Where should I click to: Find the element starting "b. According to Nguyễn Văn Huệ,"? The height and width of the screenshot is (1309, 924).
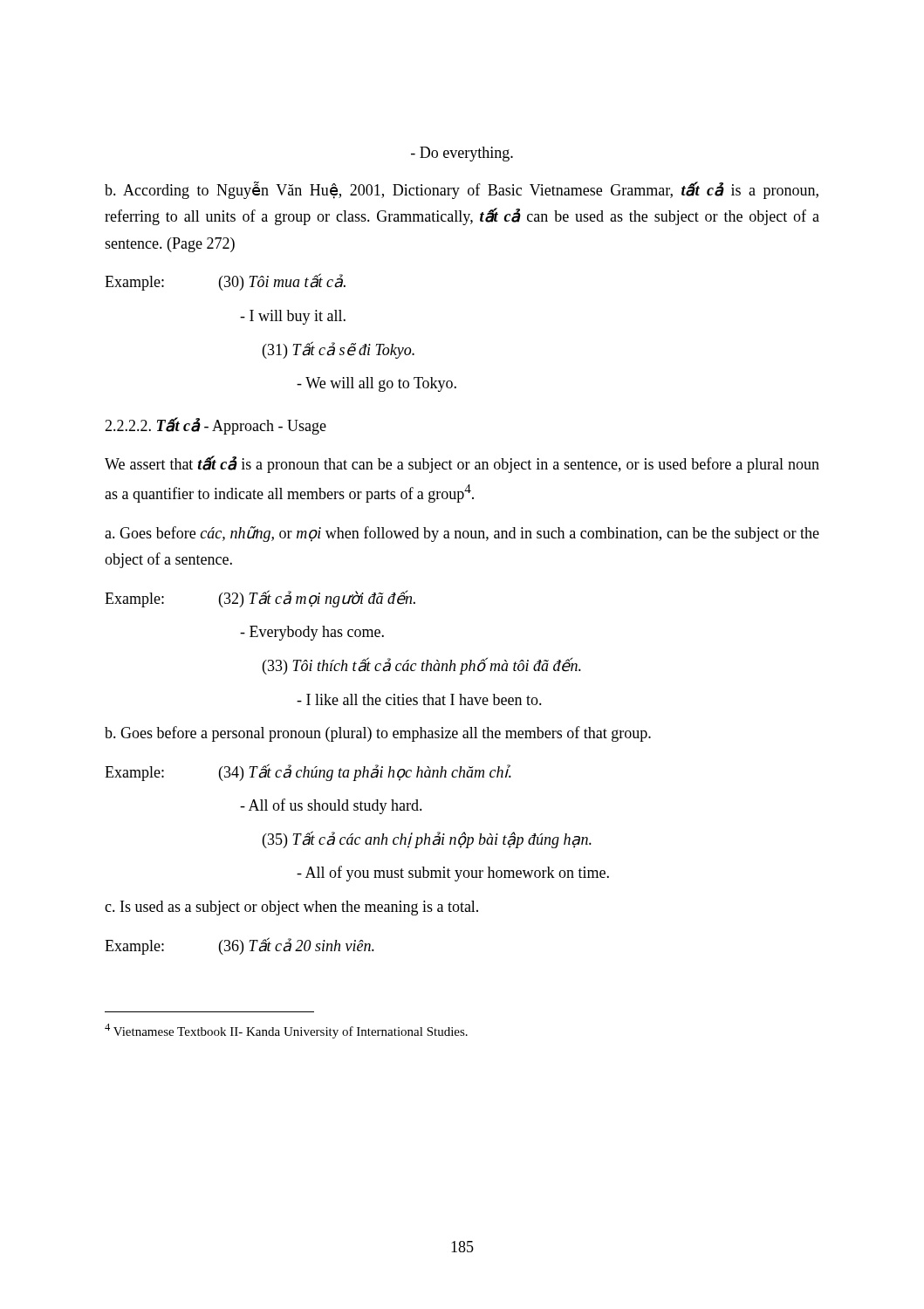462,217
